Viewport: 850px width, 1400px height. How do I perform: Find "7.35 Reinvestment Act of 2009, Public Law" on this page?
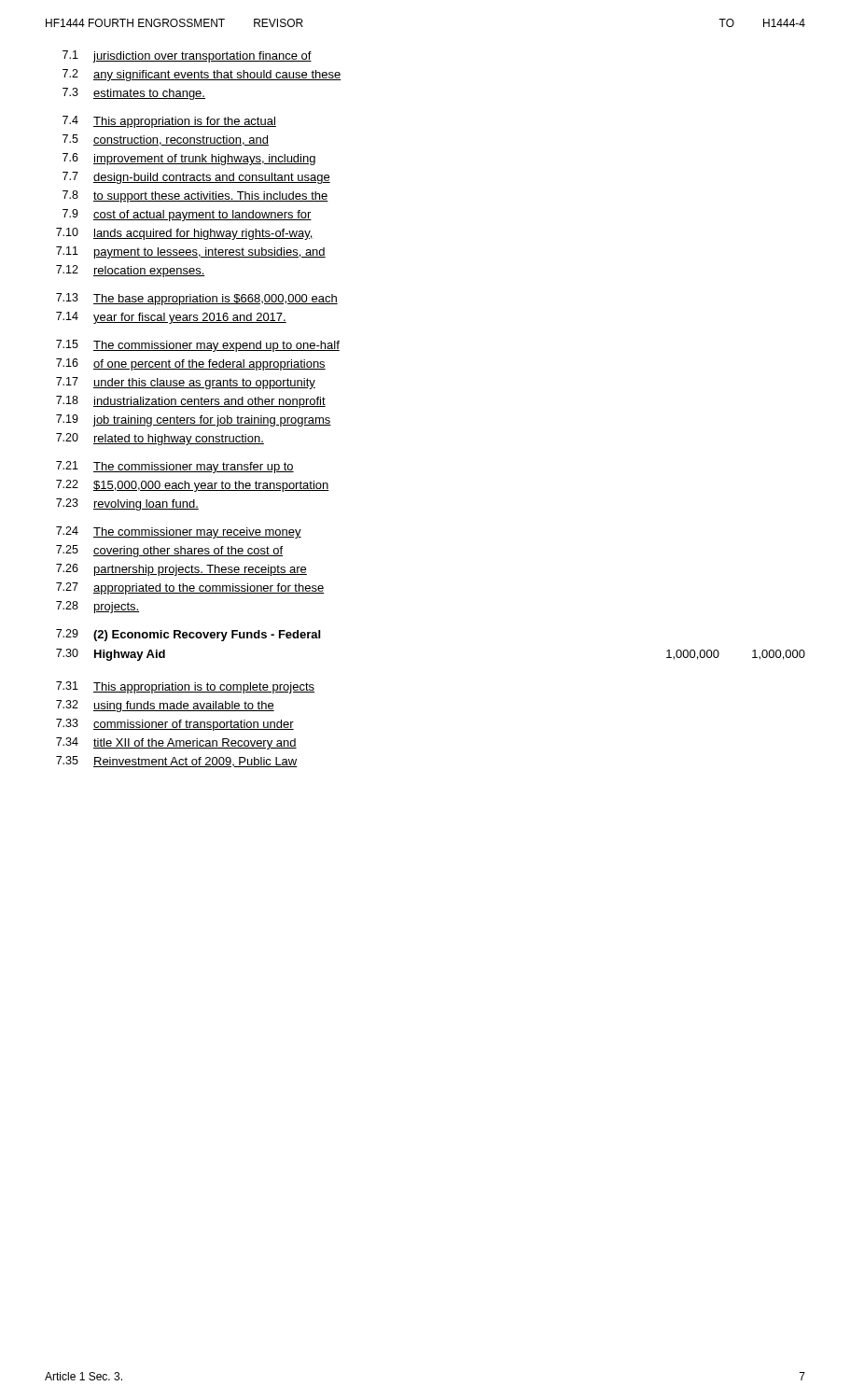point(171,761)
